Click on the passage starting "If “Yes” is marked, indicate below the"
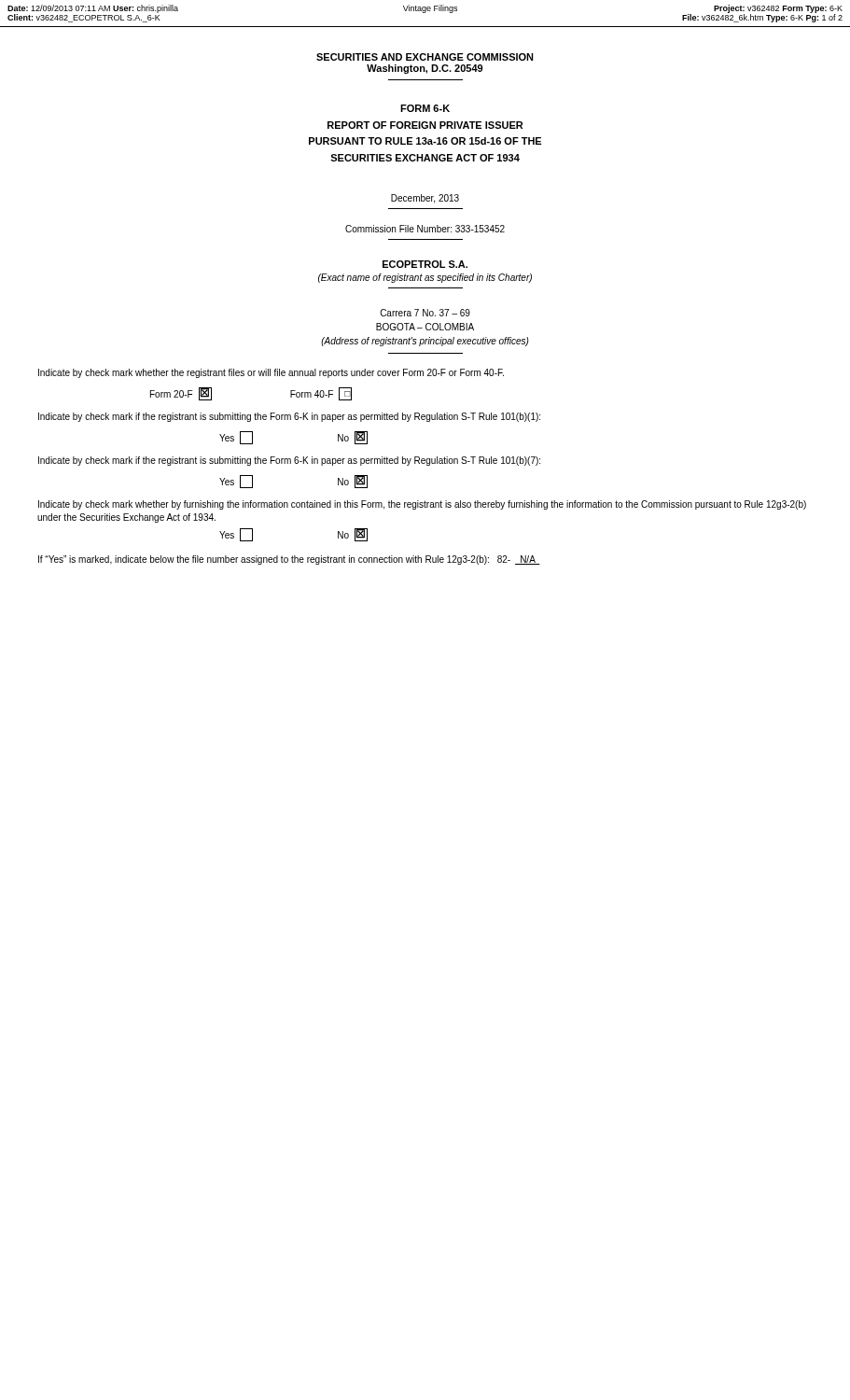 (288, 560)
